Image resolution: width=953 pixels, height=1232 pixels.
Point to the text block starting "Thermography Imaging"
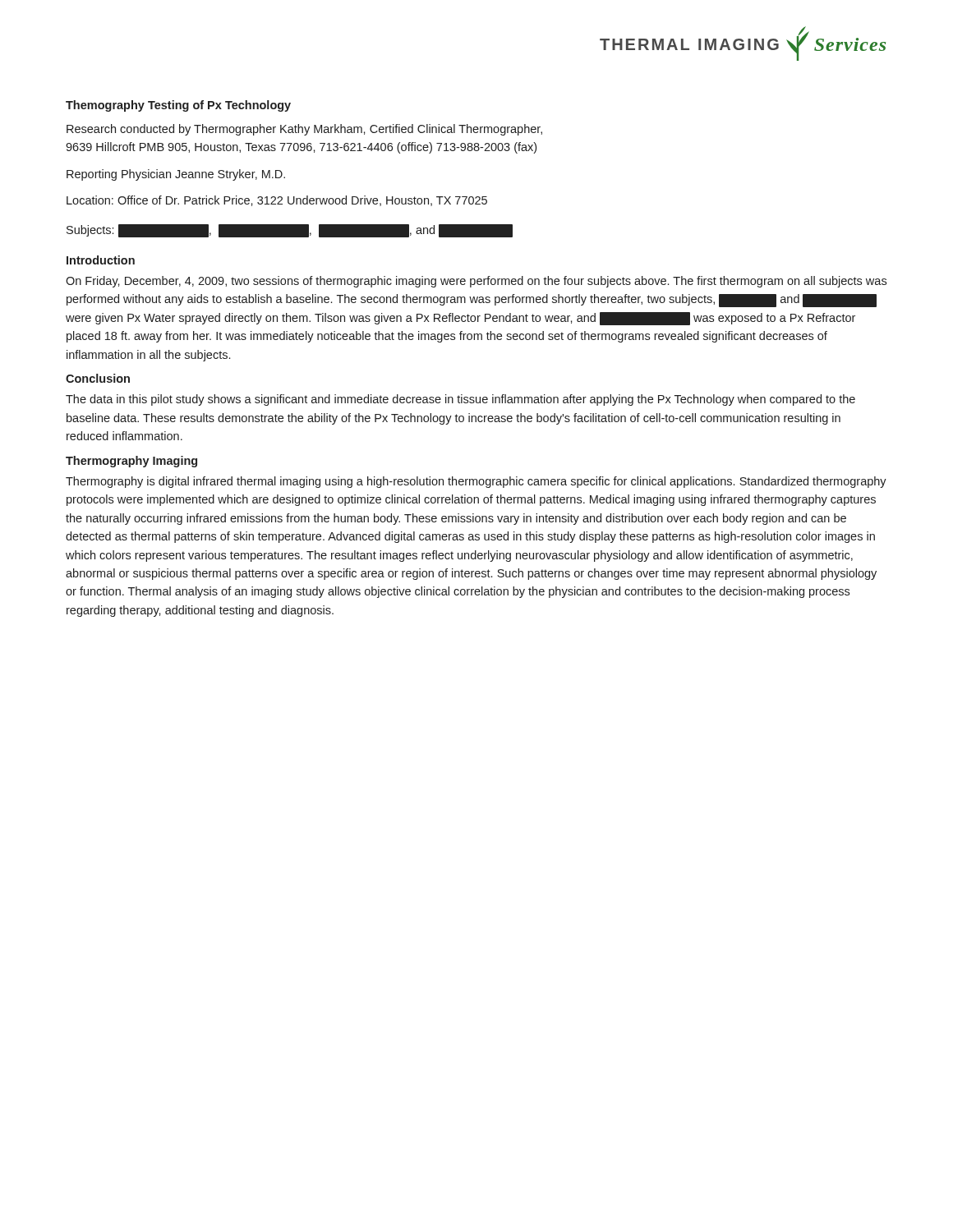(x=132, y=460)
